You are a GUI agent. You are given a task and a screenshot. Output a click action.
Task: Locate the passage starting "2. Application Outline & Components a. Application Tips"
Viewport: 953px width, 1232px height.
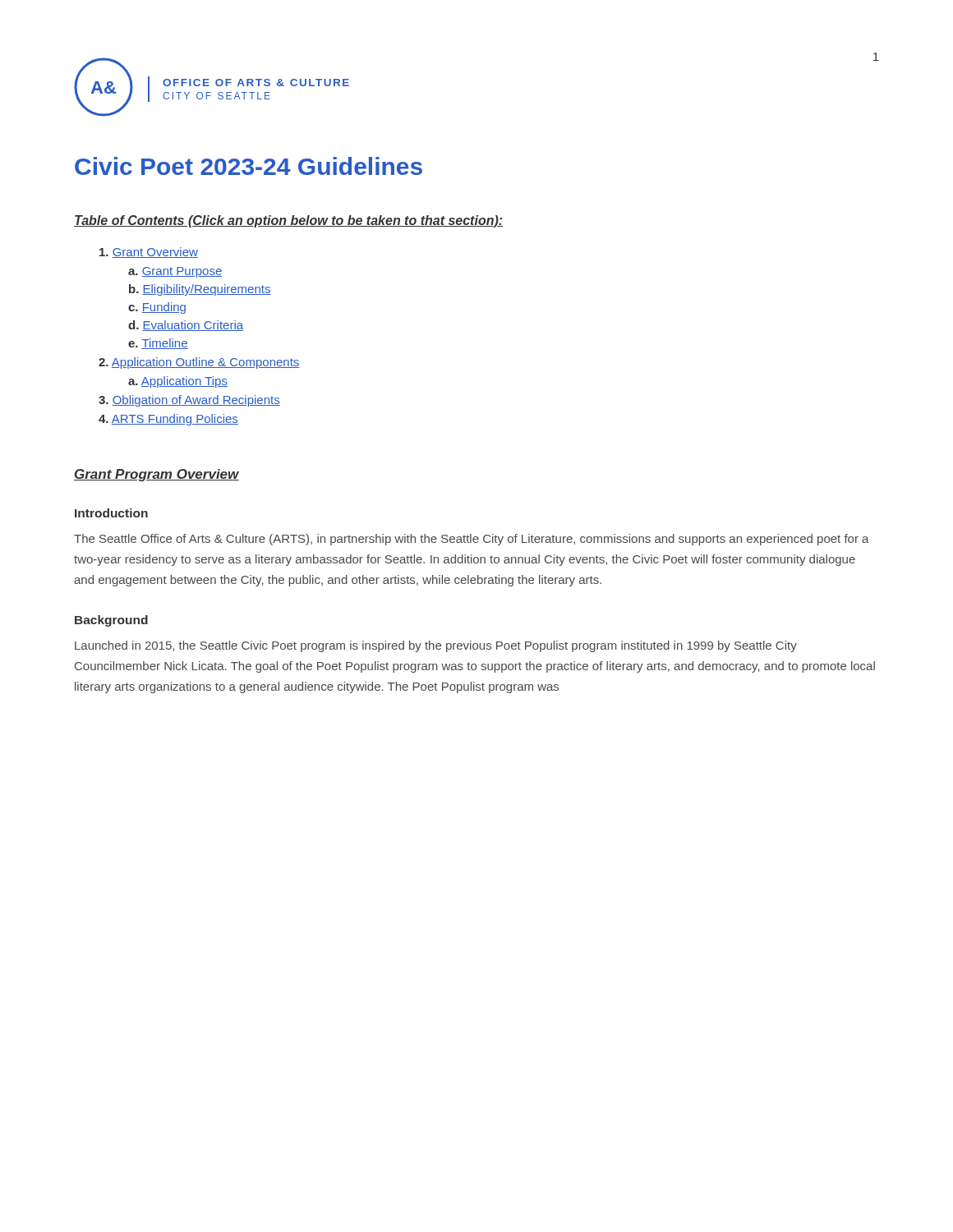coord(199,363)
